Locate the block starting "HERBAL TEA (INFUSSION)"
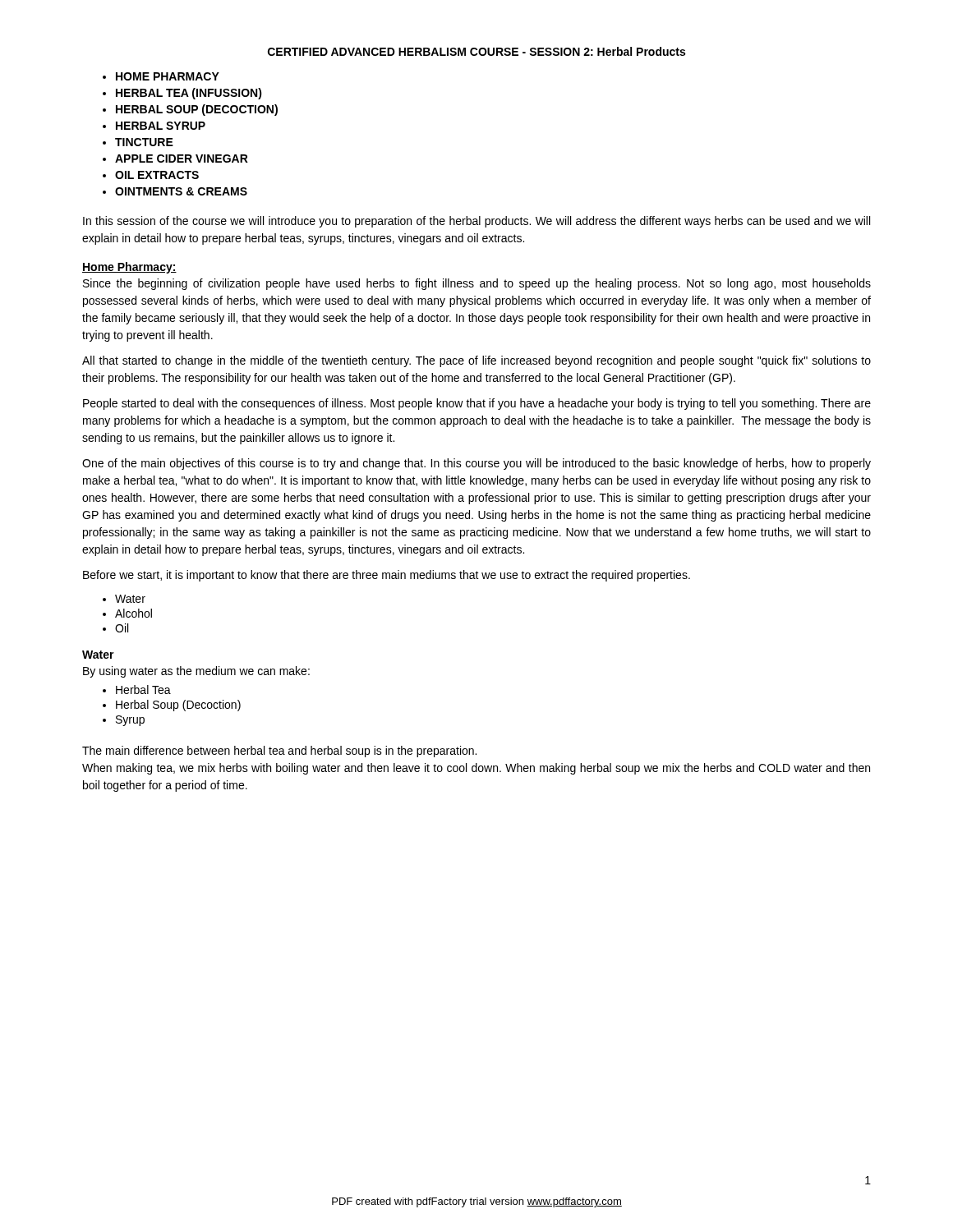 pyautogui.click(x=189, y=93)
